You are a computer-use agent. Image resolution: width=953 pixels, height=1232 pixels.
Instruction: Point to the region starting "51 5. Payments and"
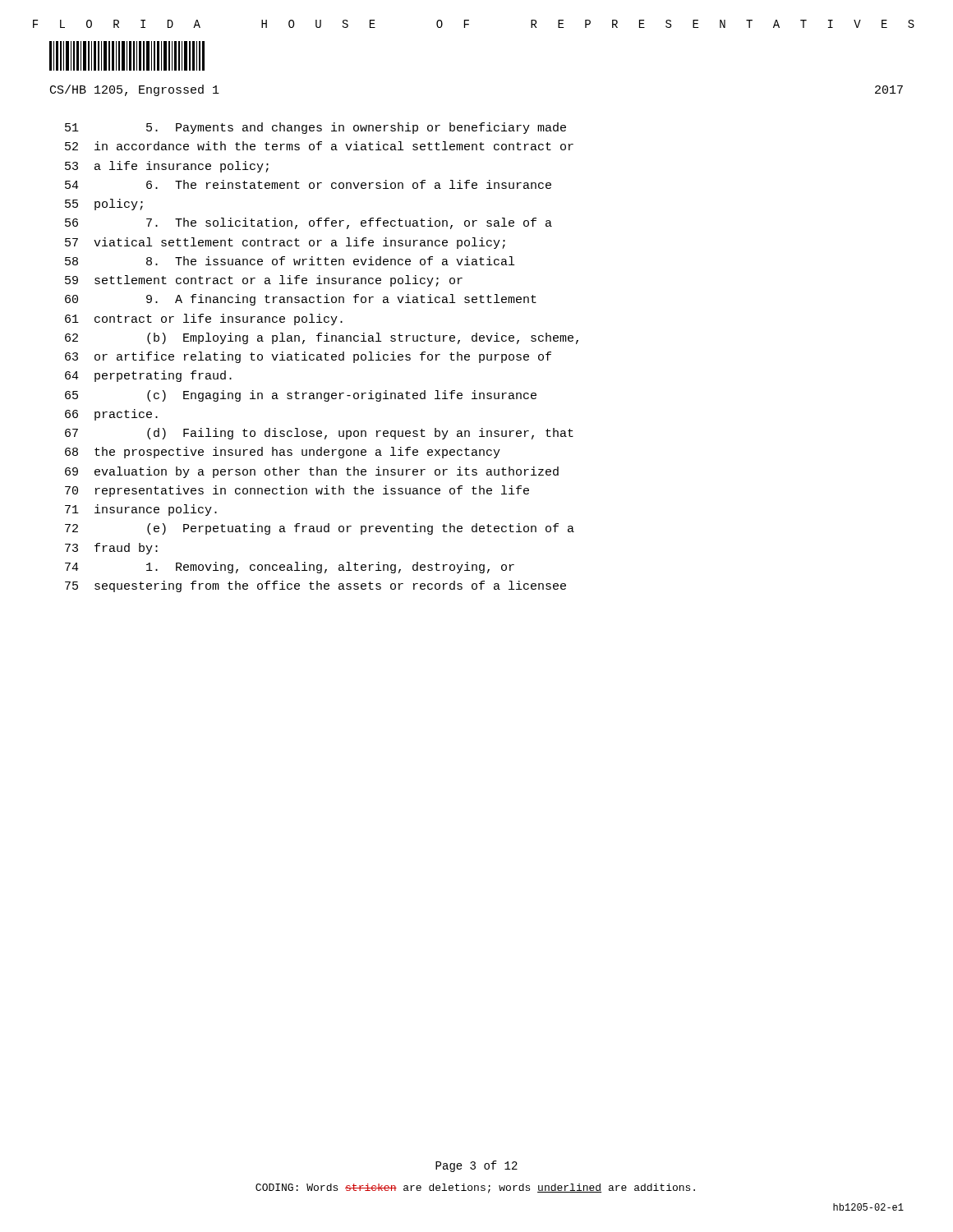click(476, 129)
